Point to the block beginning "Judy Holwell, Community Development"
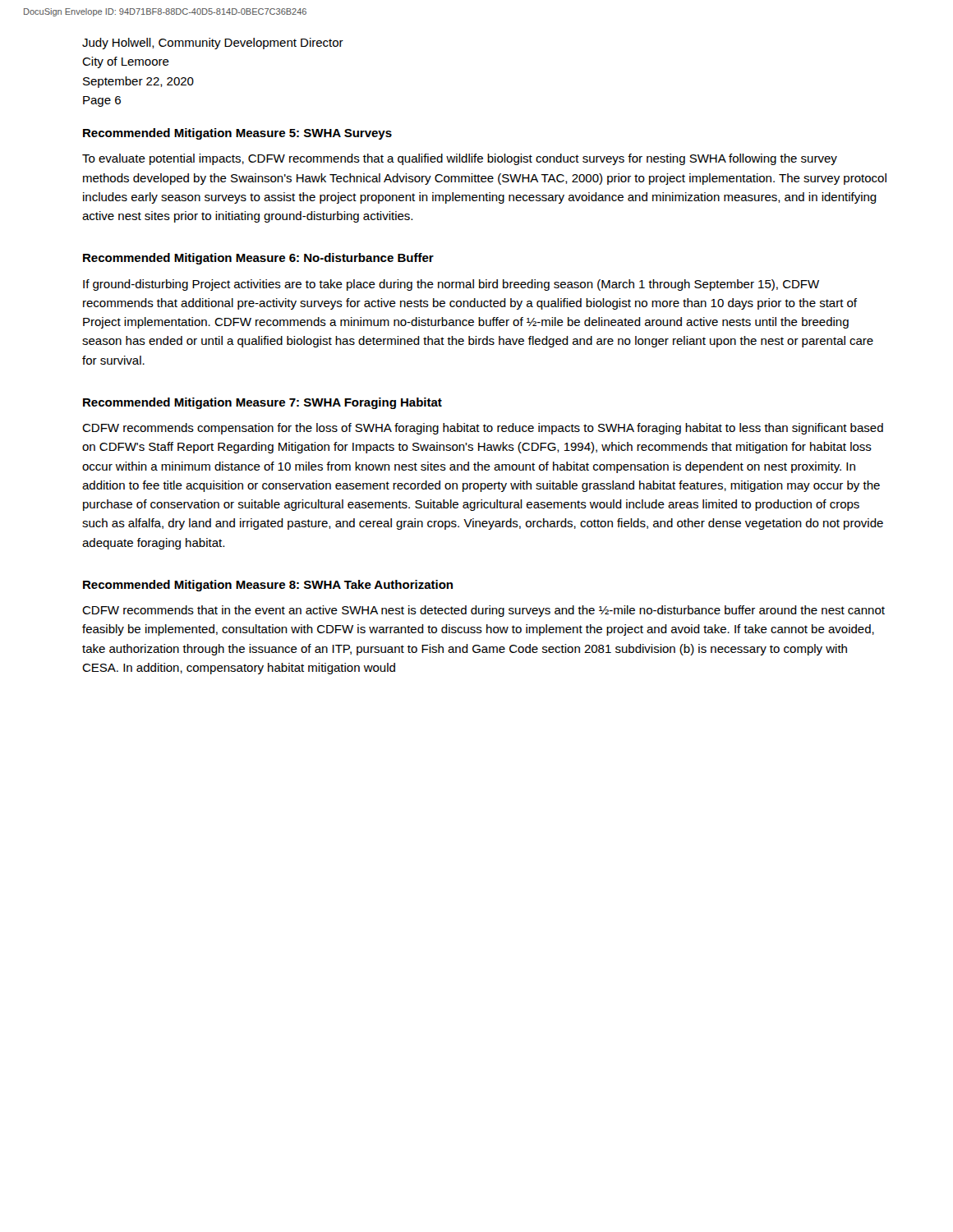This screenshot has height=1232, width=953. click(x=213, y=44)
